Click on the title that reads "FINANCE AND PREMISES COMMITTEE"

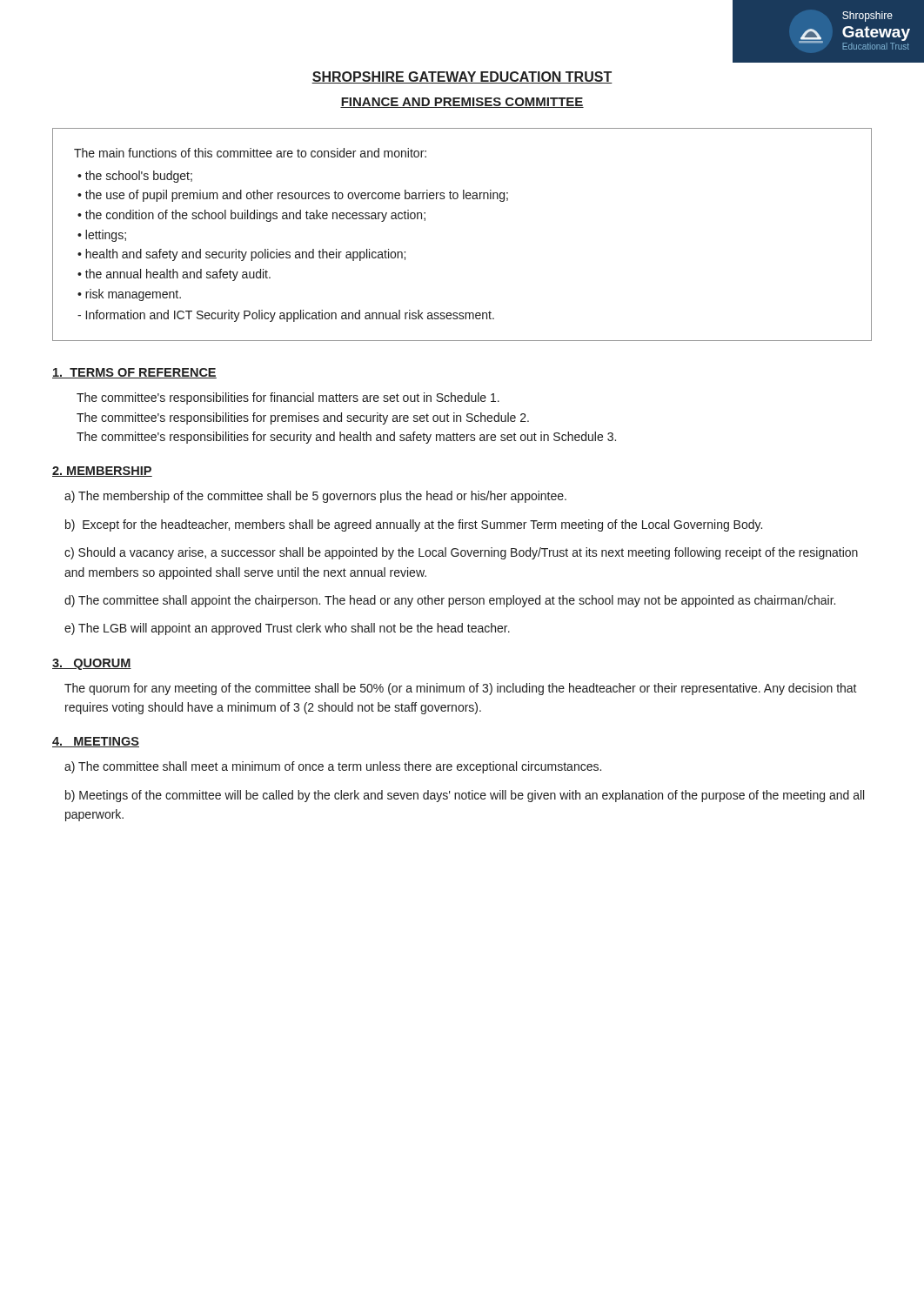pos(462,101)
